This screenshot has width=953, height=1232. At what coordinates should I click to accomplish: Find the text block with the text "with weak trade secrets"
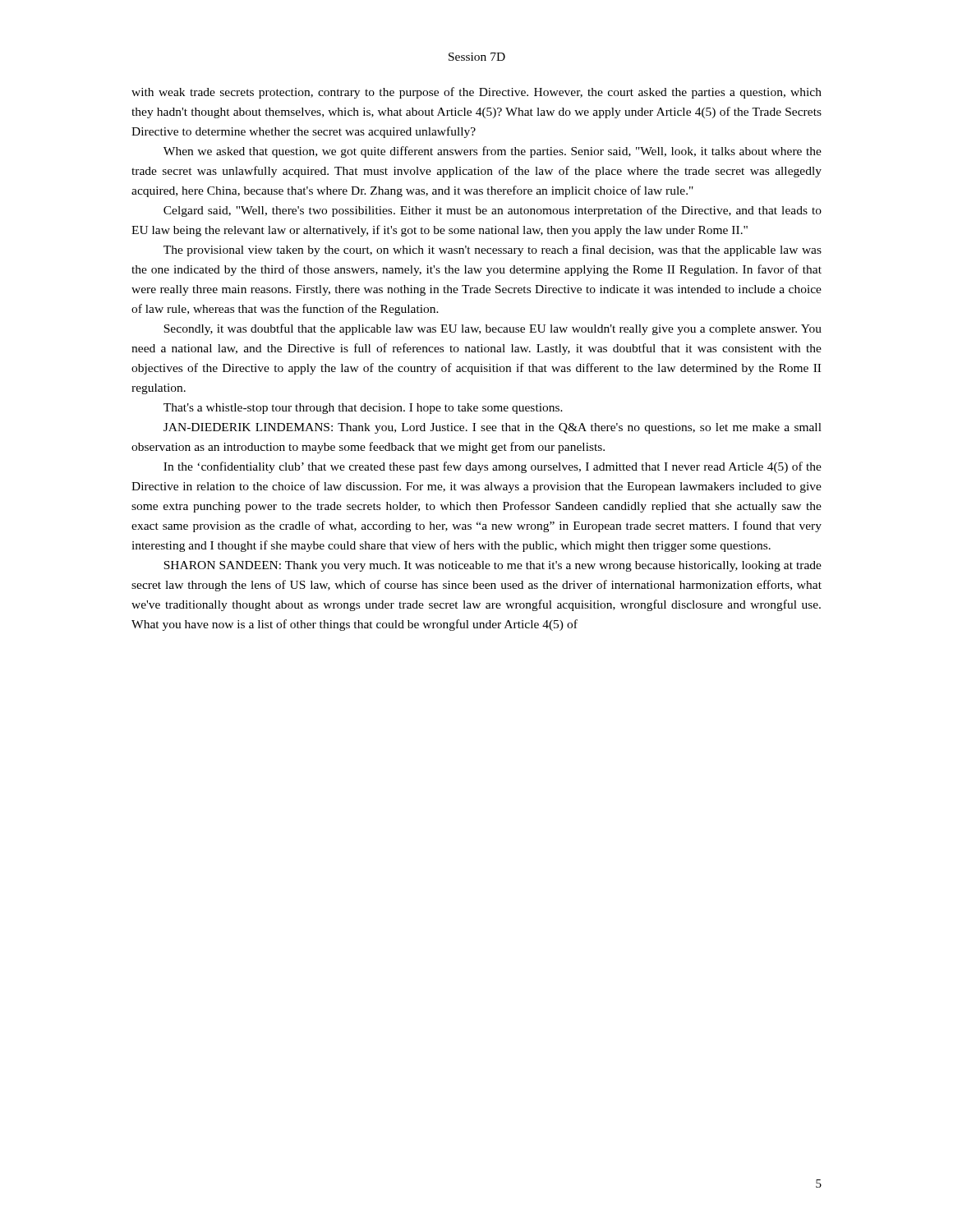pyautogui.click(x=476, y=358)
